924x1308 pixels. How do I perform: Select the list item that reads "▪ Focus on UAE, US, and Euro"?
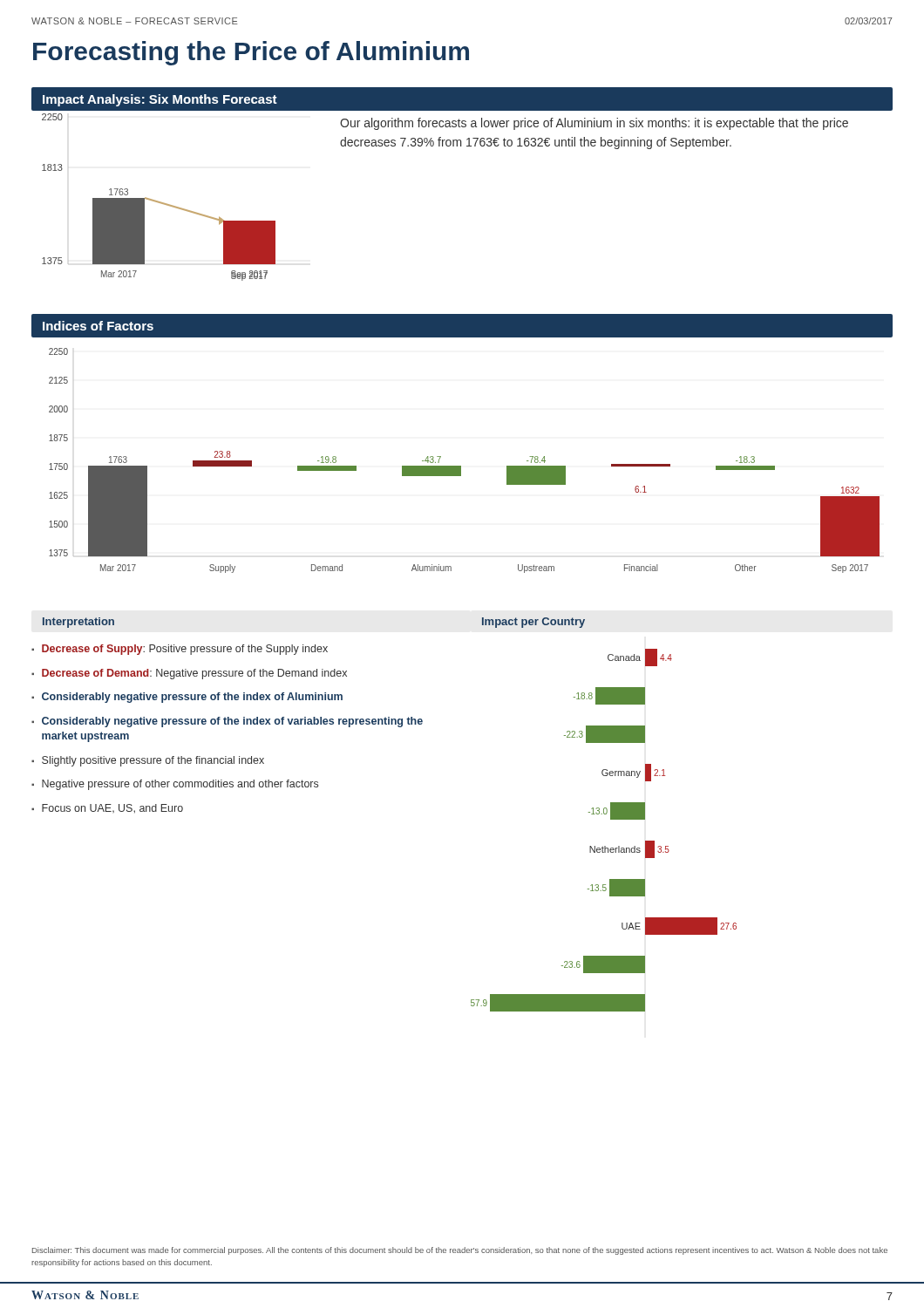pos(107,809)
